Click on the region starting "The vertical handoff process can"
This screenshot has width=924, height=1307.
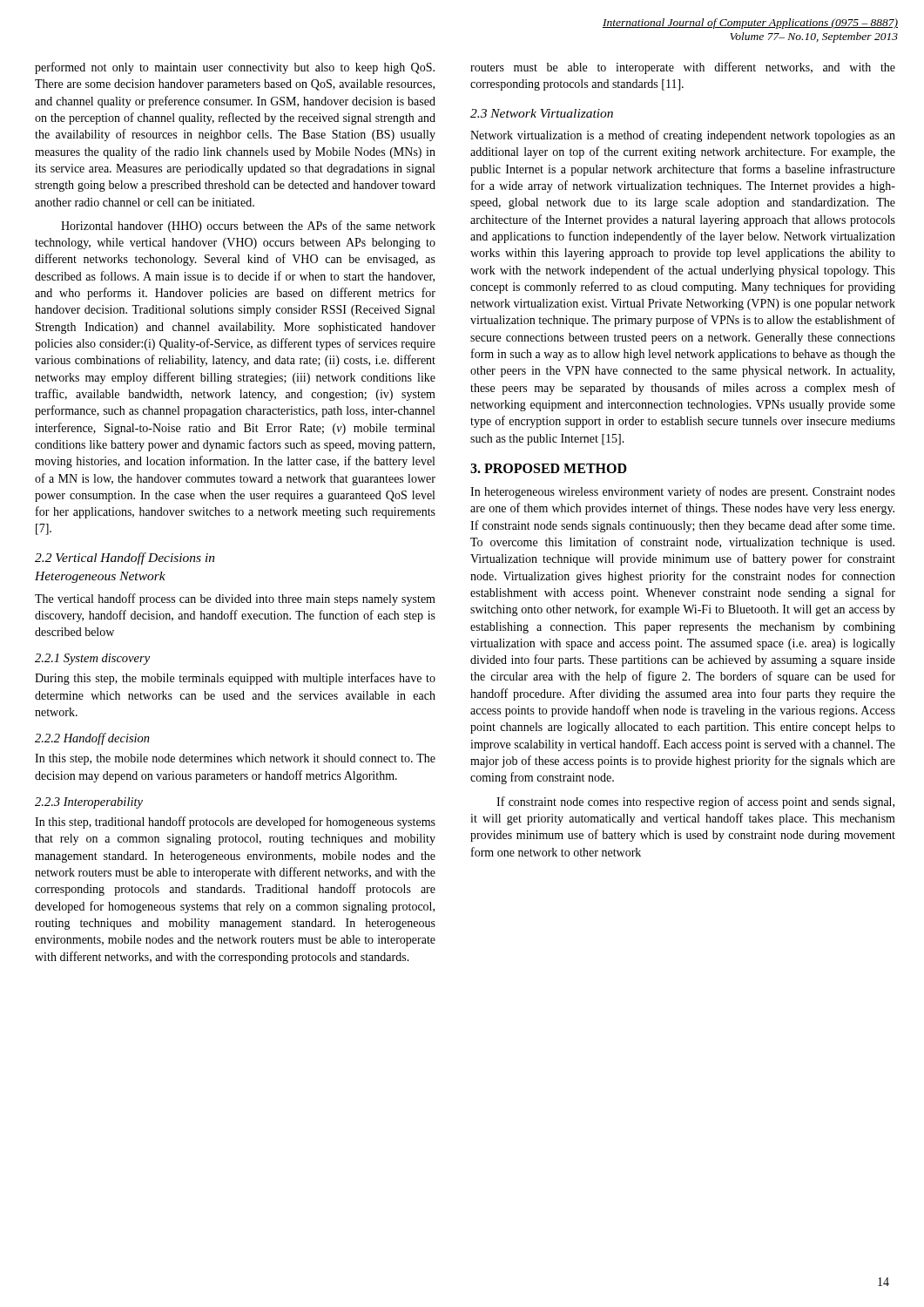[x=235, y=616]
